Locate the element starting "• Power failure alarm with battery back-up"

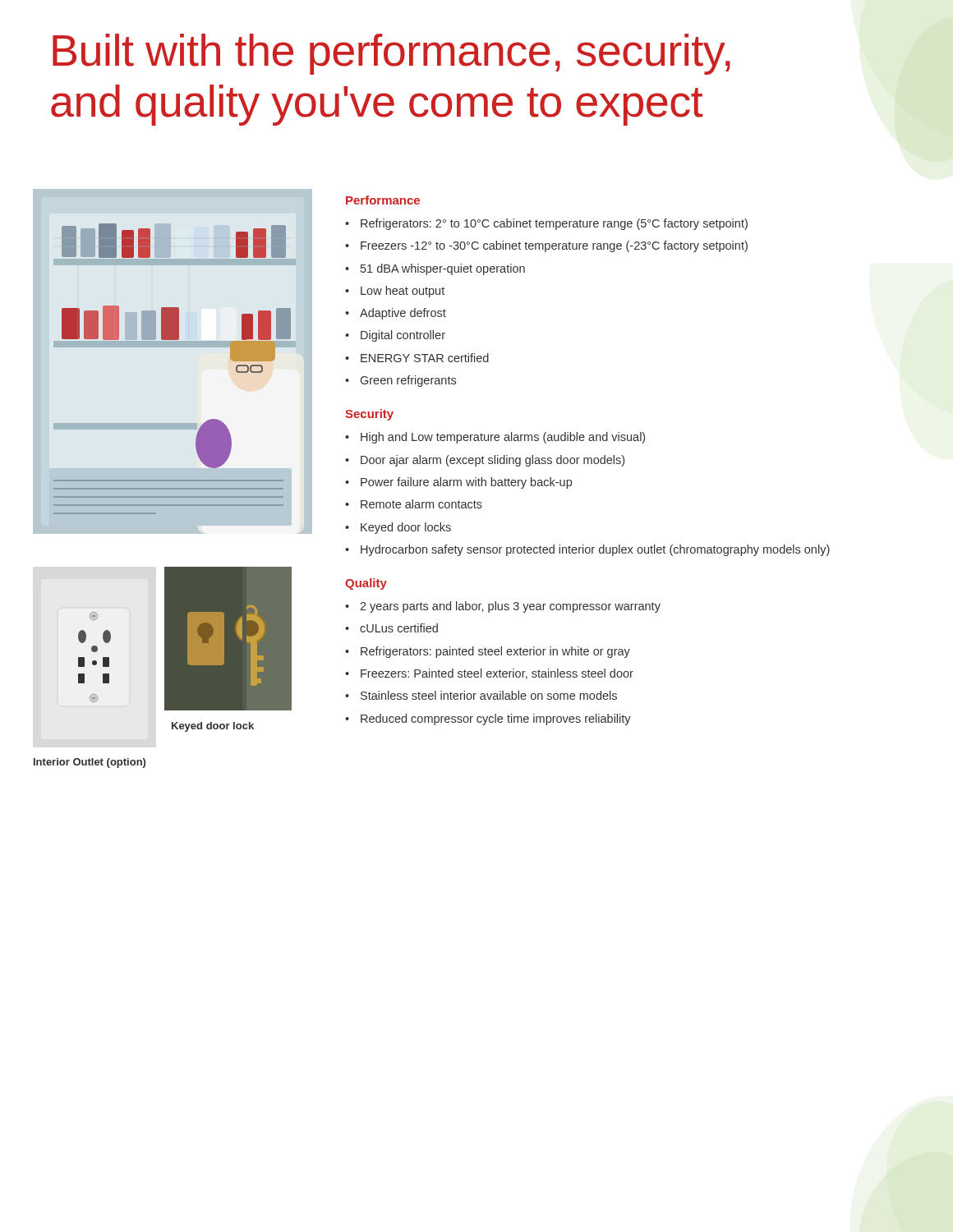click(459, 482)
